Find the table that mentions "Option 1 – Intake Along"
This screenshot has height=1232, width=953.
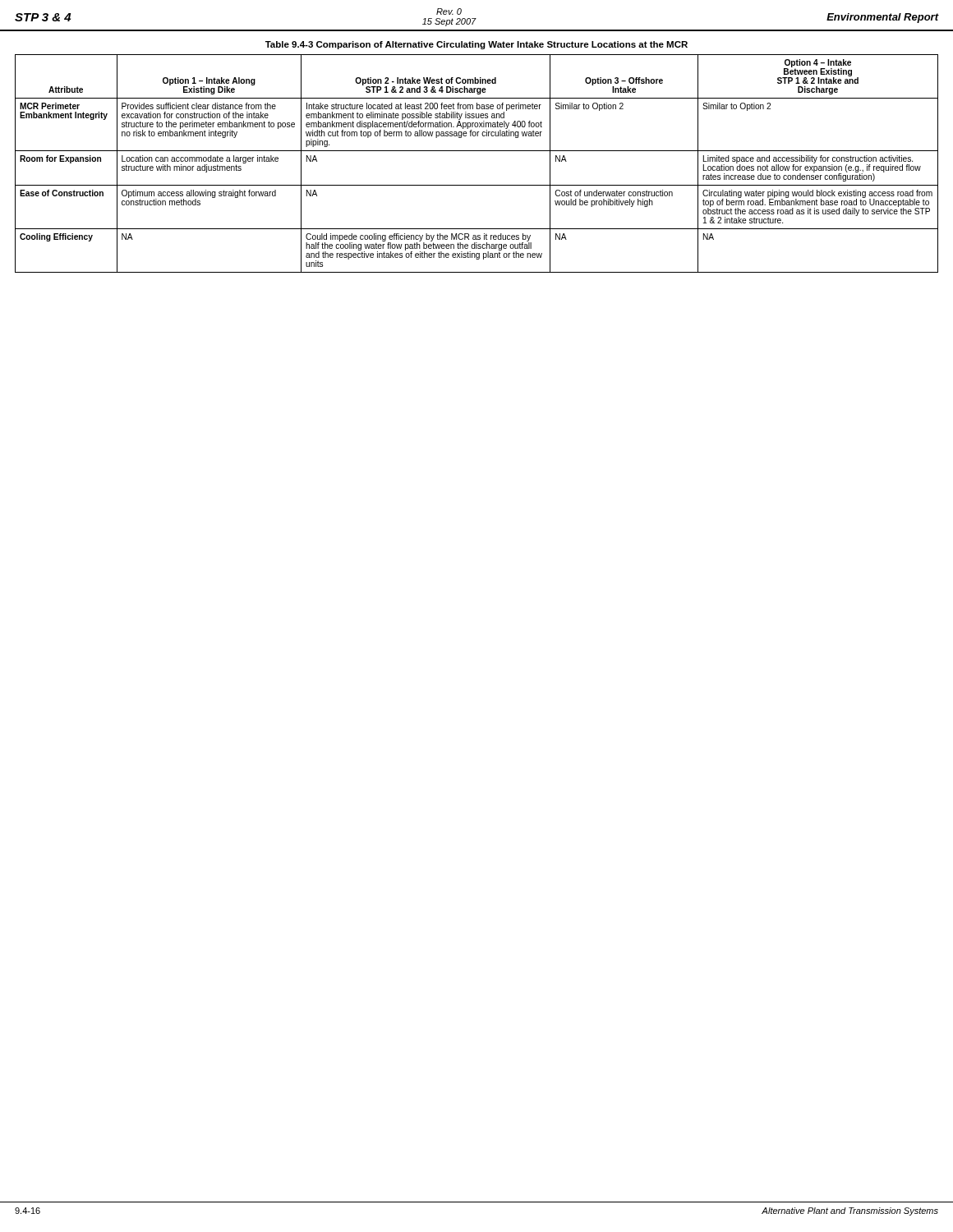[476, 163]
